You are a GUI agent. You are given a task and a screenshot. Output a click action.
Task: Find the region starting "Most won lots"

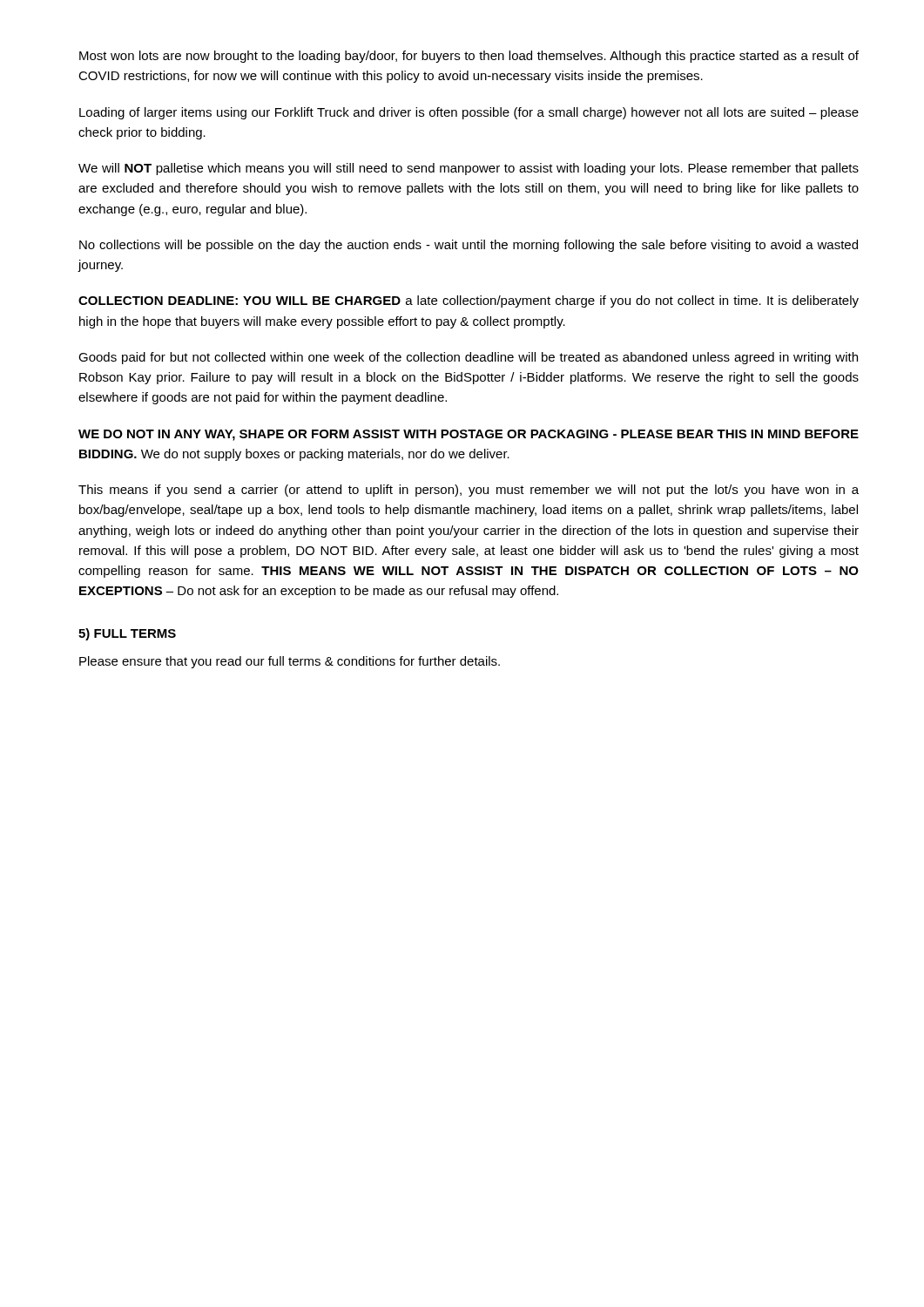point(469,65)
